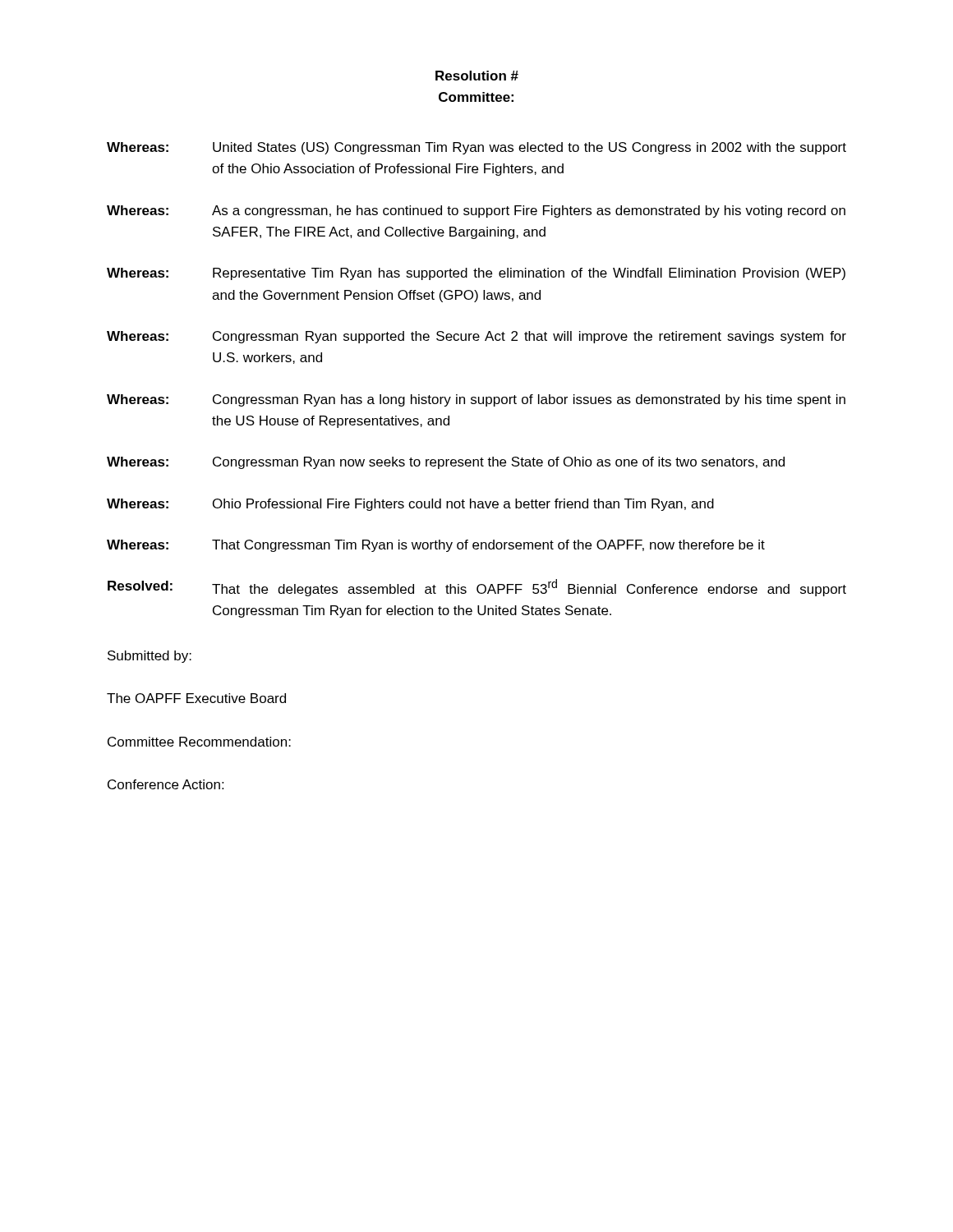Where does it say "Committee Recommendation:"?
953x1232 pixels.
[199, 742]
